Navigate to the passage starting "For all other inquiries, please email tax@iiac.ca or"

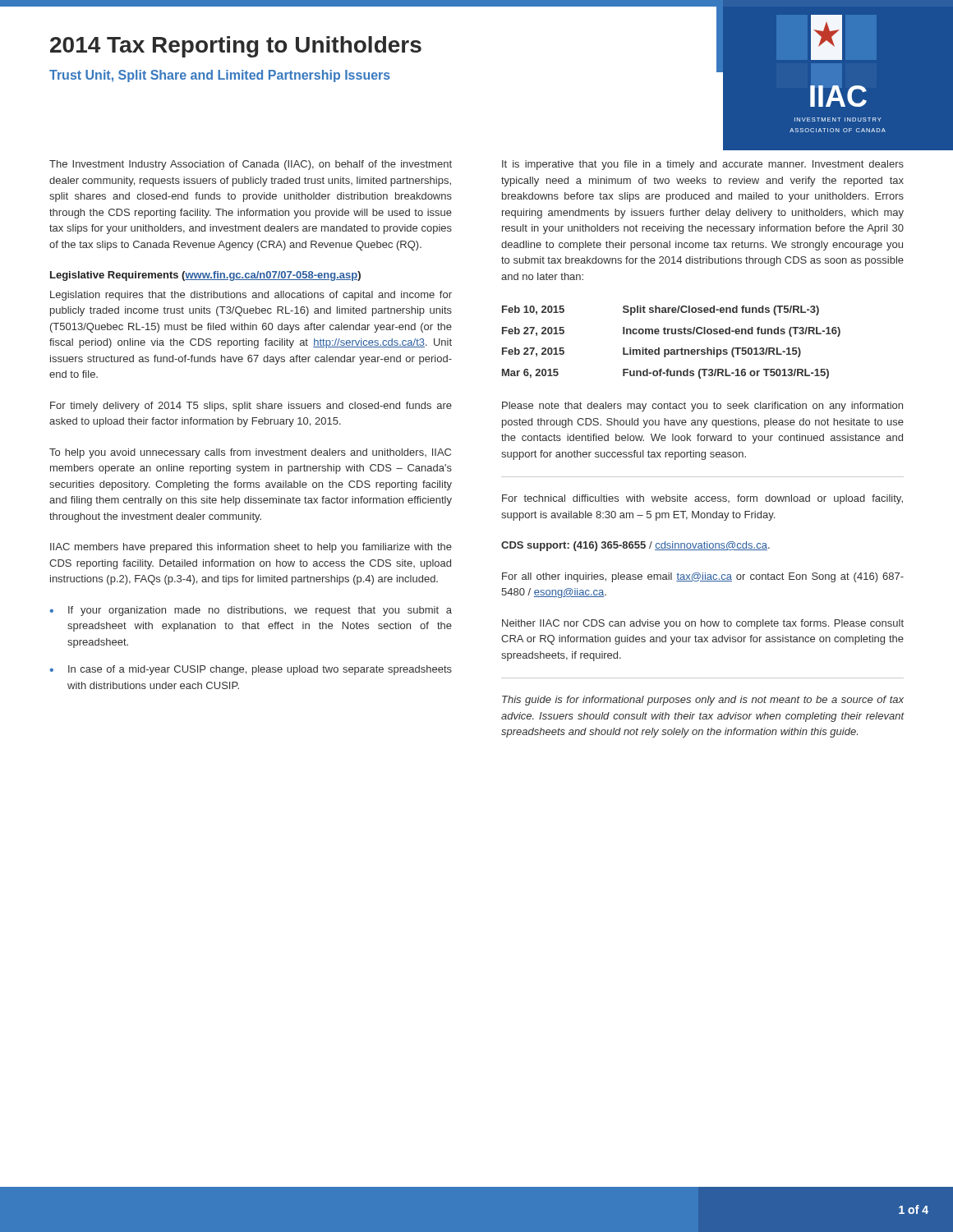click(x=702, y=584)
